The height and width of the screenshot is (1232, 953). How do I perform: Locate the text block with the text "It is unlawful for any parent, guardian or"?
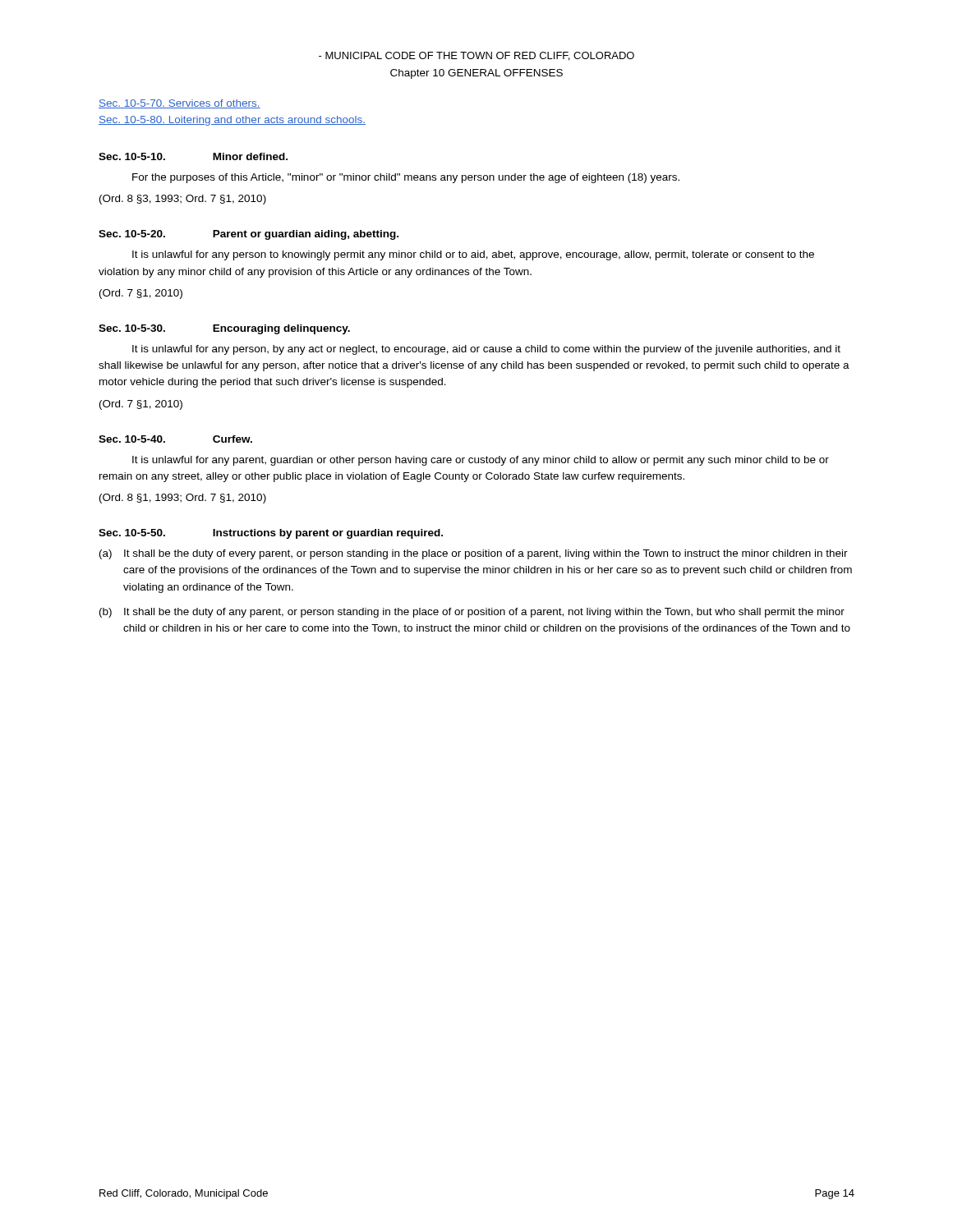tap(464, 467)
